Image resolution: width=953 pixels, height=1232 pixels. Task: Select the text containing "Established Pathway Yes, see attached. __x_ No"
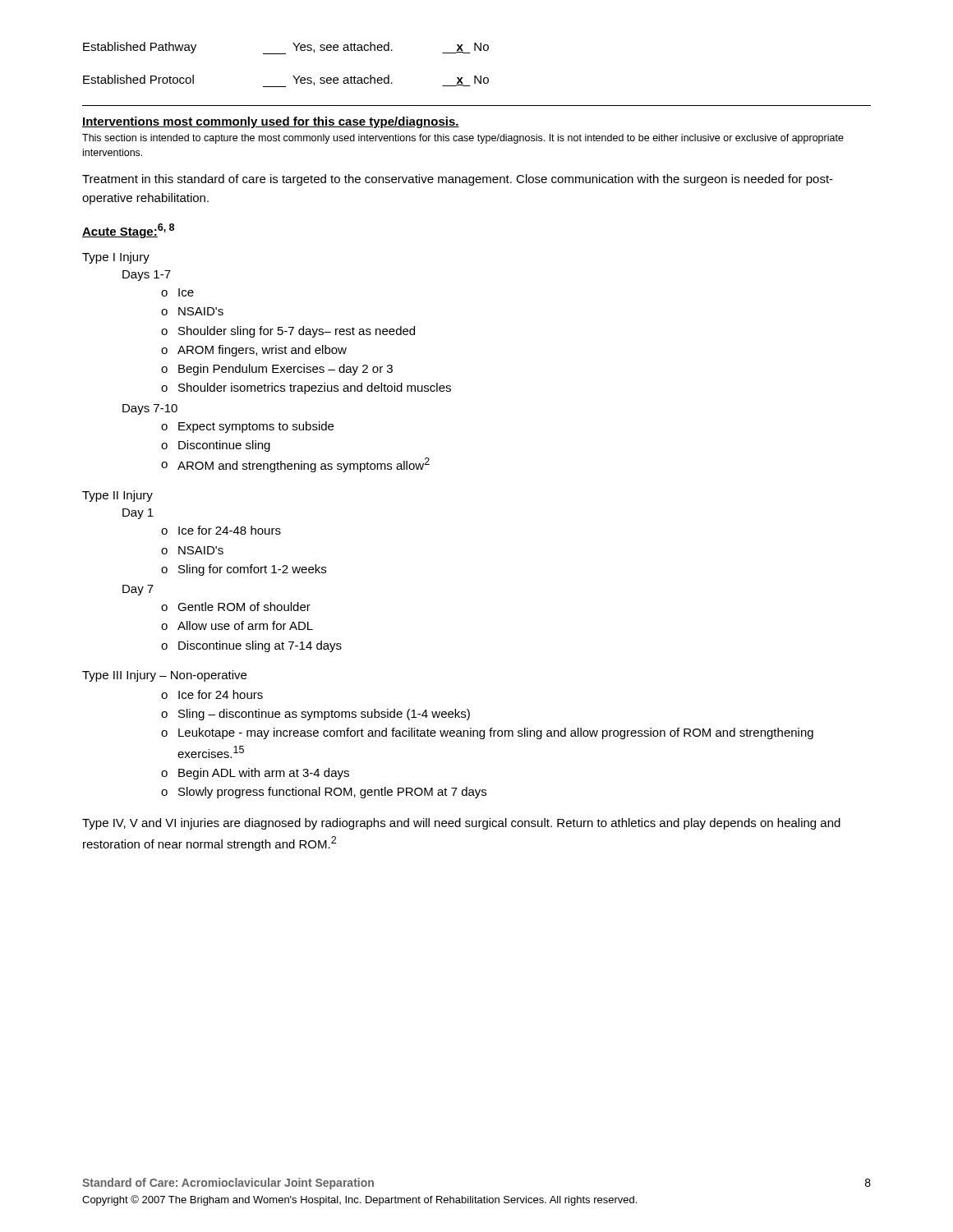point(476,47)
